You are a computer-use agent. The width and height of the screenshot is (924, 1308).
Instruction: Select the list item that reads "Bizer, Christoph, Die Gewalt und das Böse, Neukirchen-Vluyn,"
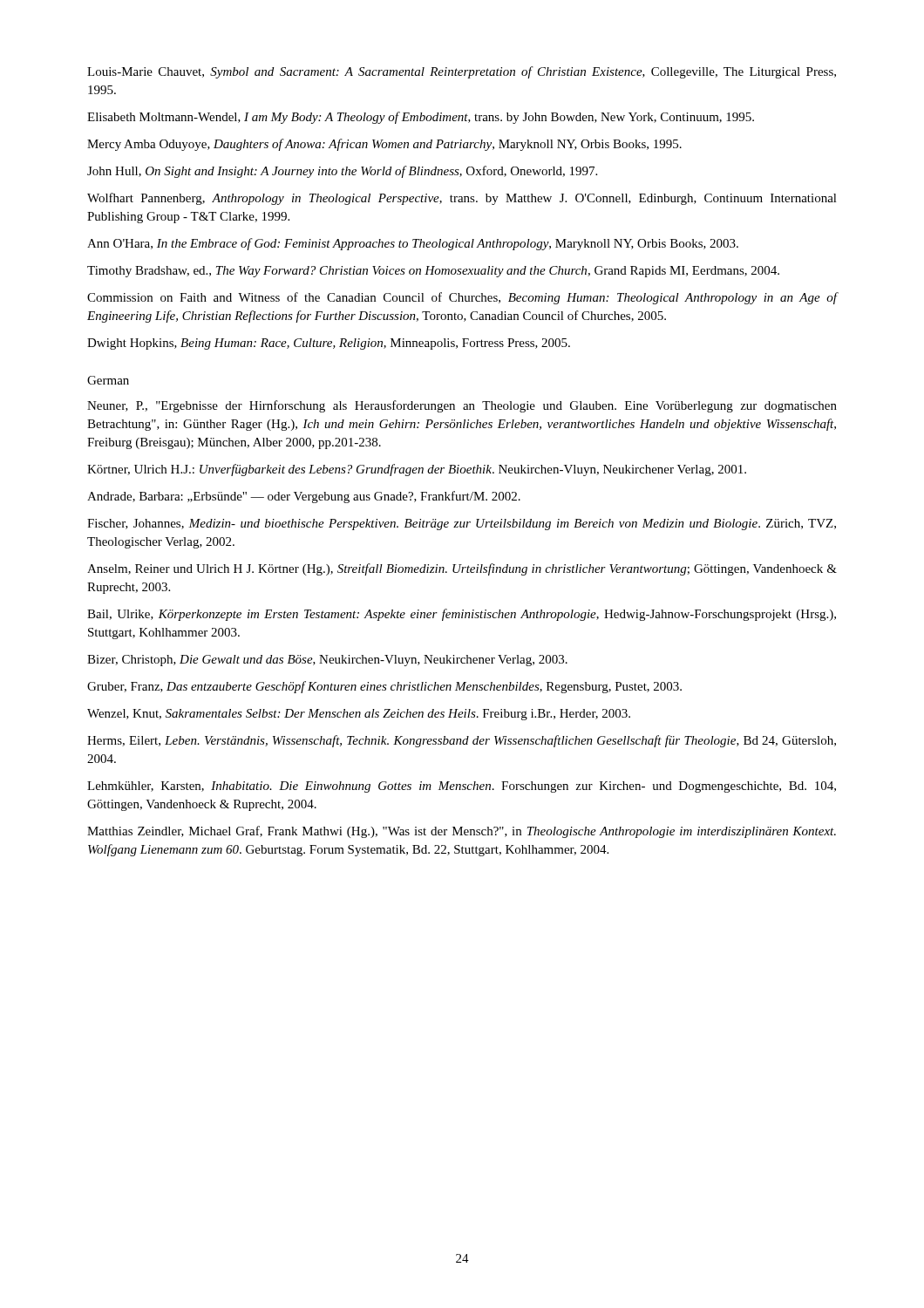[328, 659]
